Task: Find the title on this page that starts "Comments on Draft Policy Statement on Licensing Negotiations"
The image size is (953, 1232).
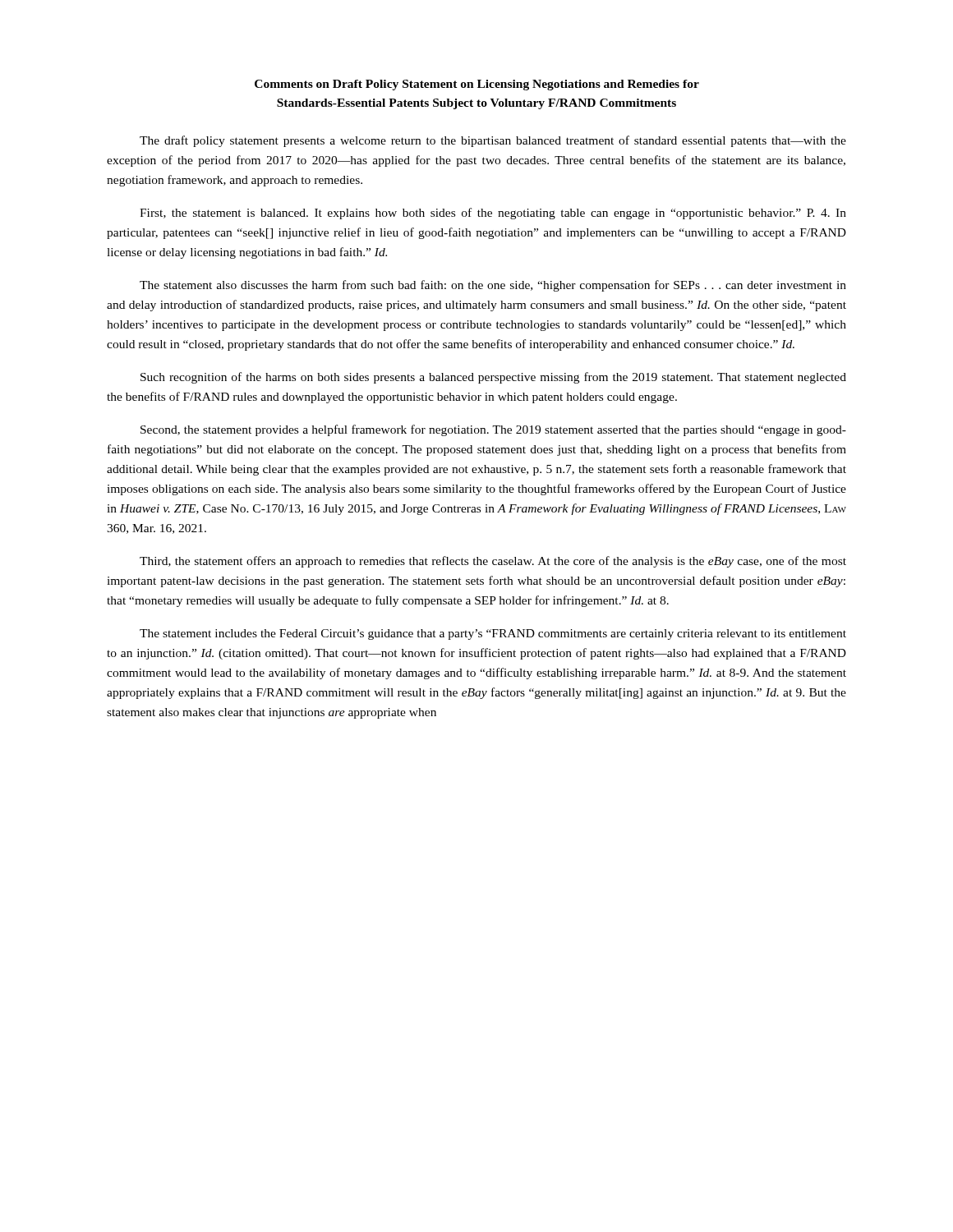Action: click(476, 93)
